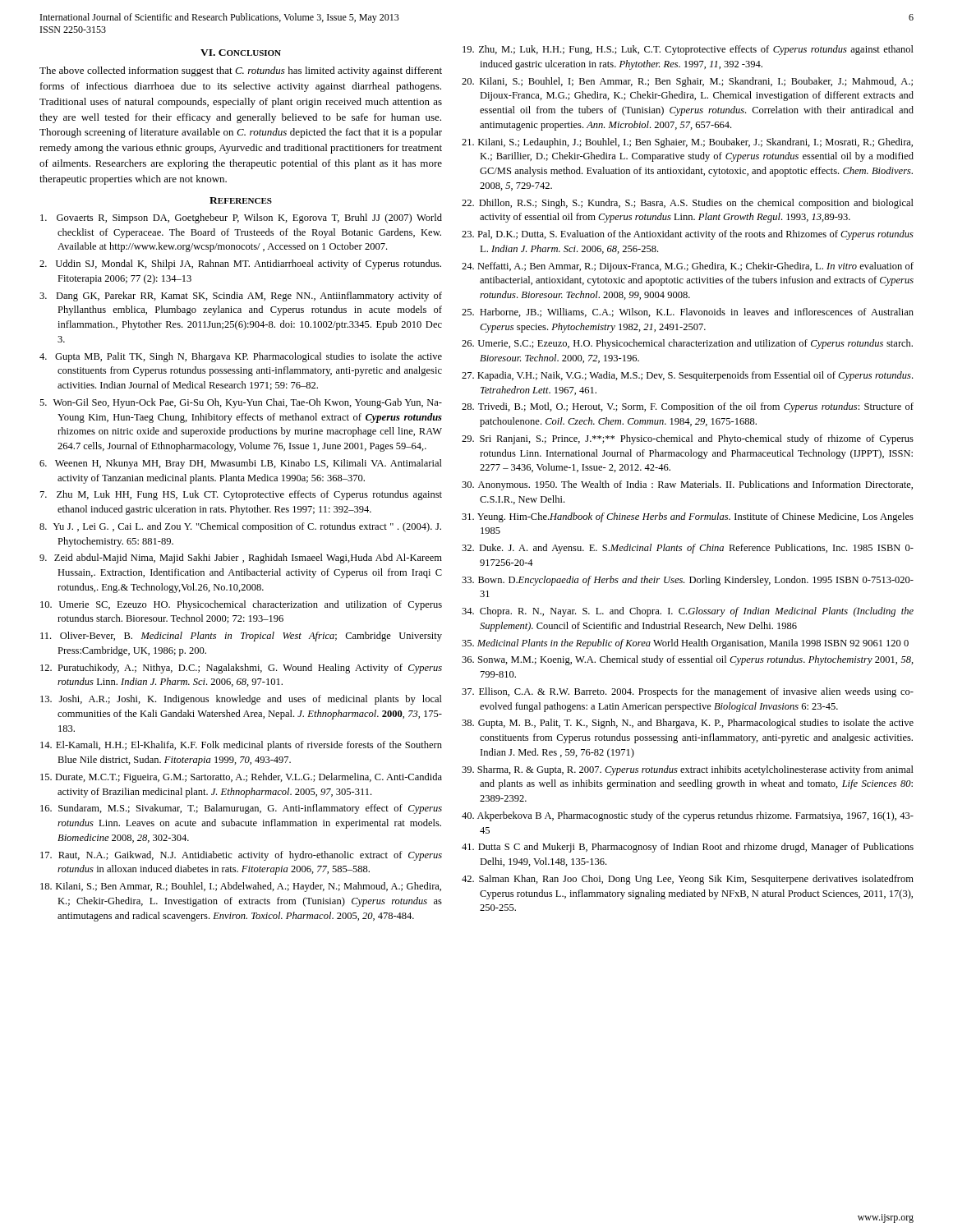Find the region starting "38. Gupta, M. B., Palit,"
The image size is (953, 1232).
[x=688, y=738]
